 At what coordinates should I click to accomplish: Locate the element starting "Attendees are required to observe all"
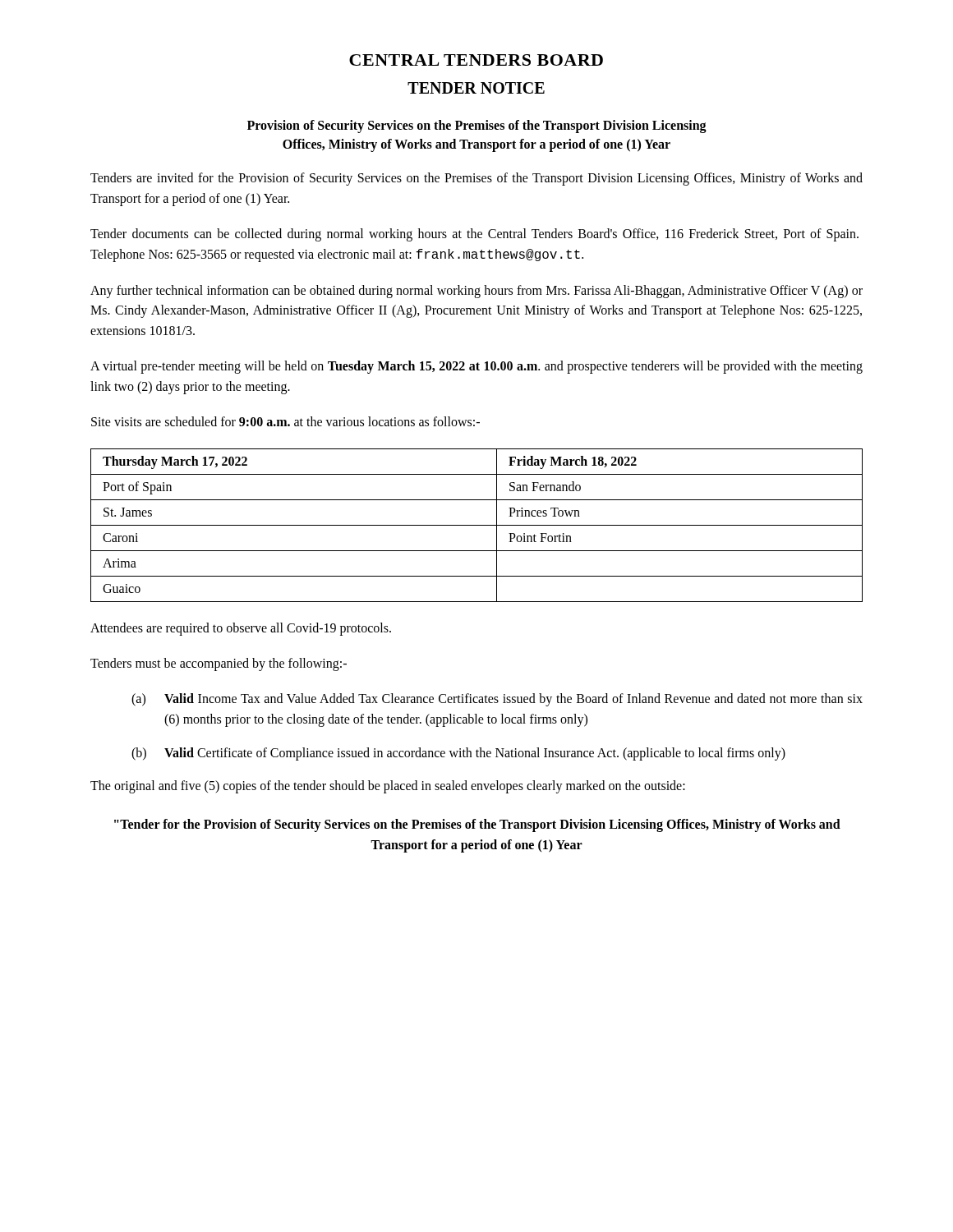pyautogui.click(x=241, y=628)
